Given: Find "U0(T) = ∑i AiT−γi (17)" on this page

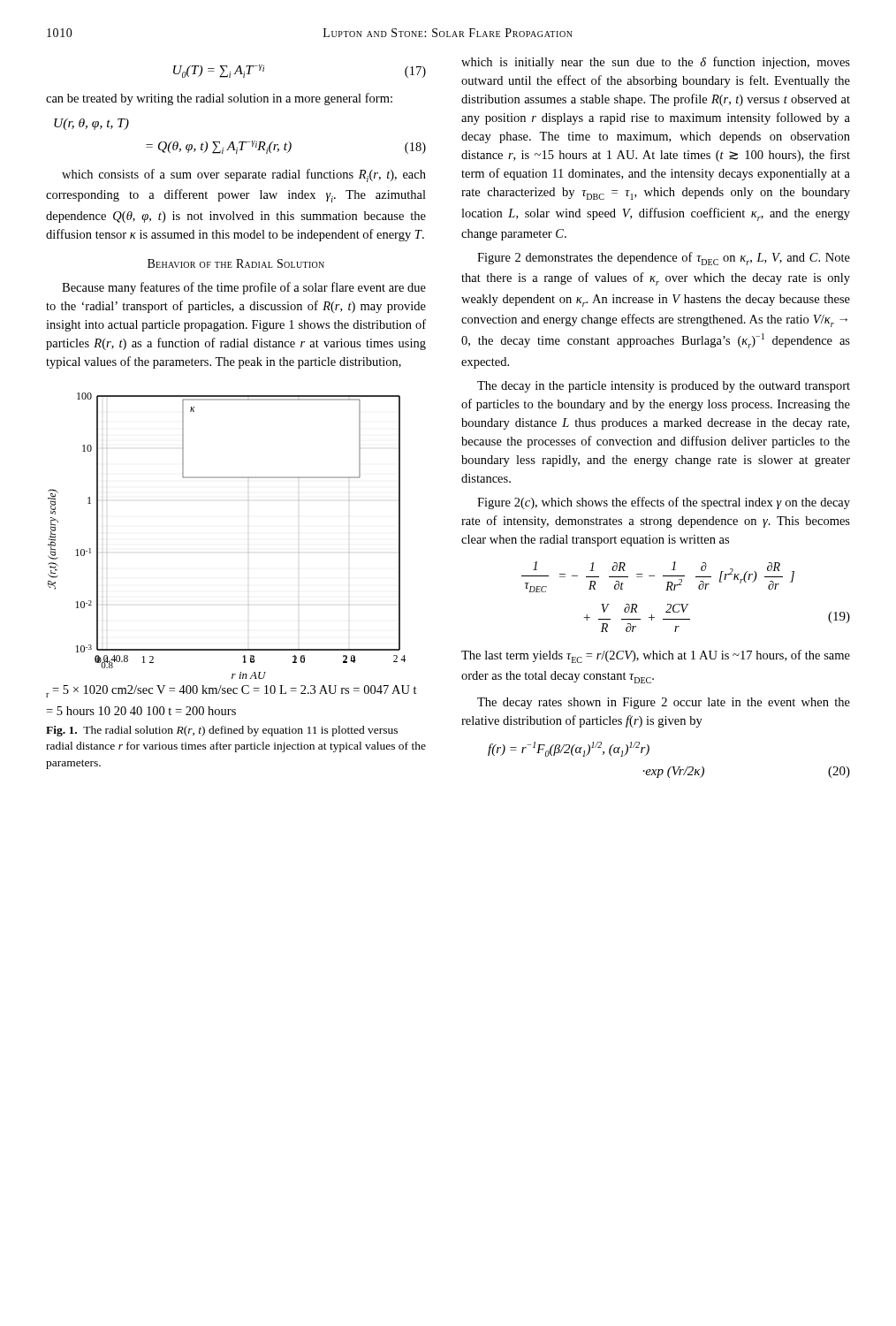Looking at the screenshot, I should (236, 71).
